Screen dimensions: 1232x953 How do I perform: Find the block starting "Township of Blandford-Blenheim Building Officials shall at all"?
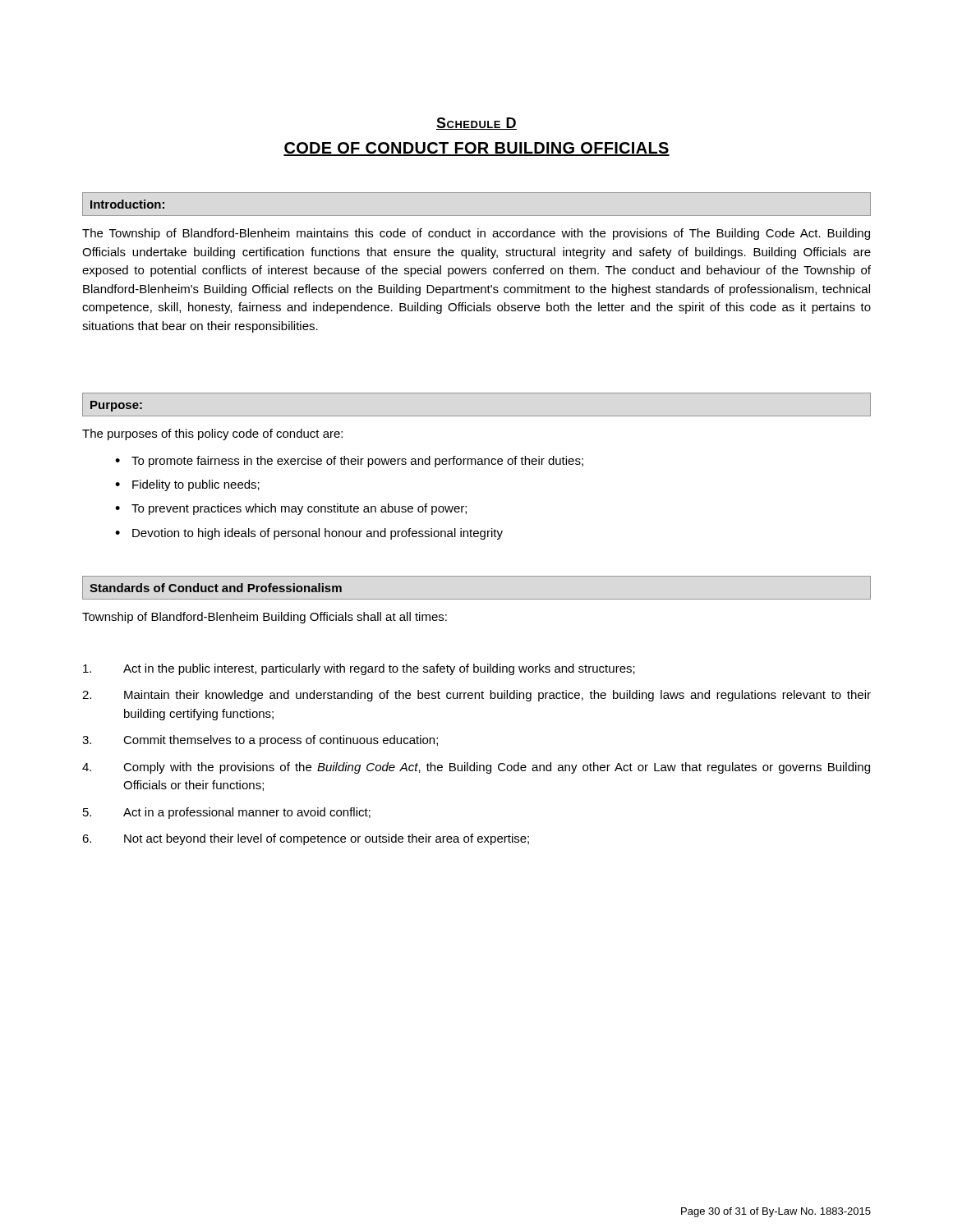click(x=265, y=616)
